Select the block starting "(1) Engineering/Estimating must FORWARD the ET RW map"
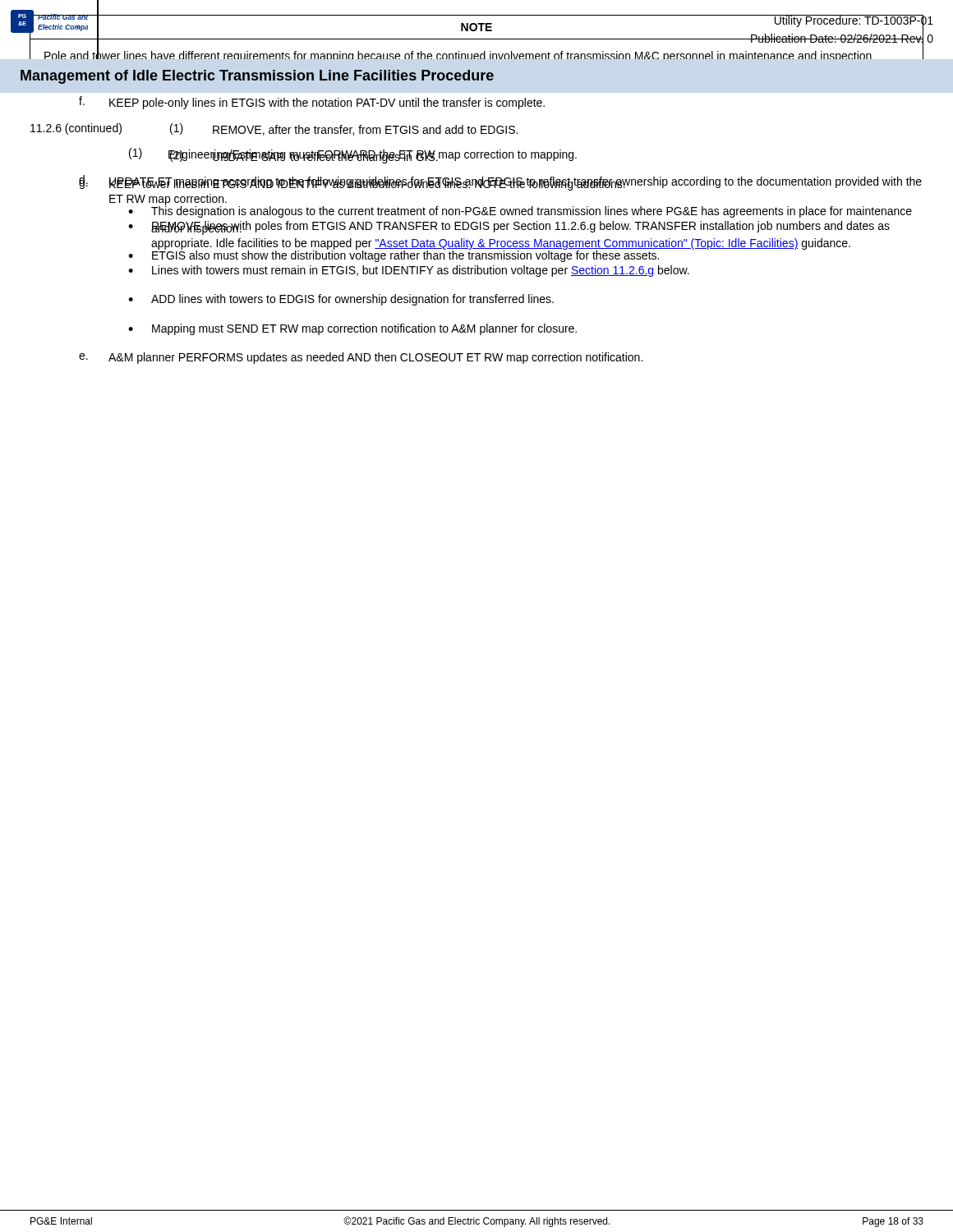 526,155
